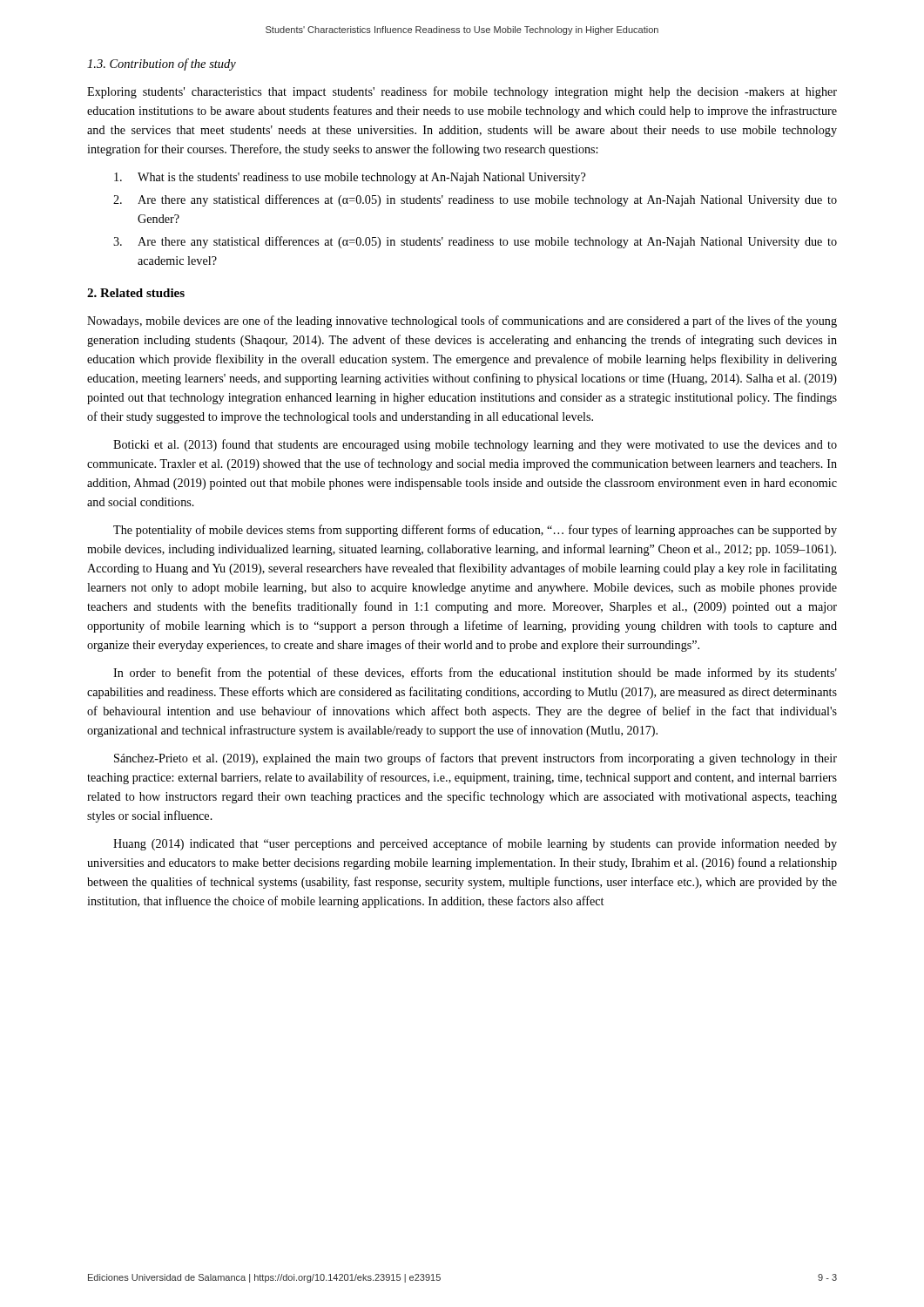Click on the region starting "2. Related studies"
This screenshot has width=924, height=1307.
pos(136,293)
